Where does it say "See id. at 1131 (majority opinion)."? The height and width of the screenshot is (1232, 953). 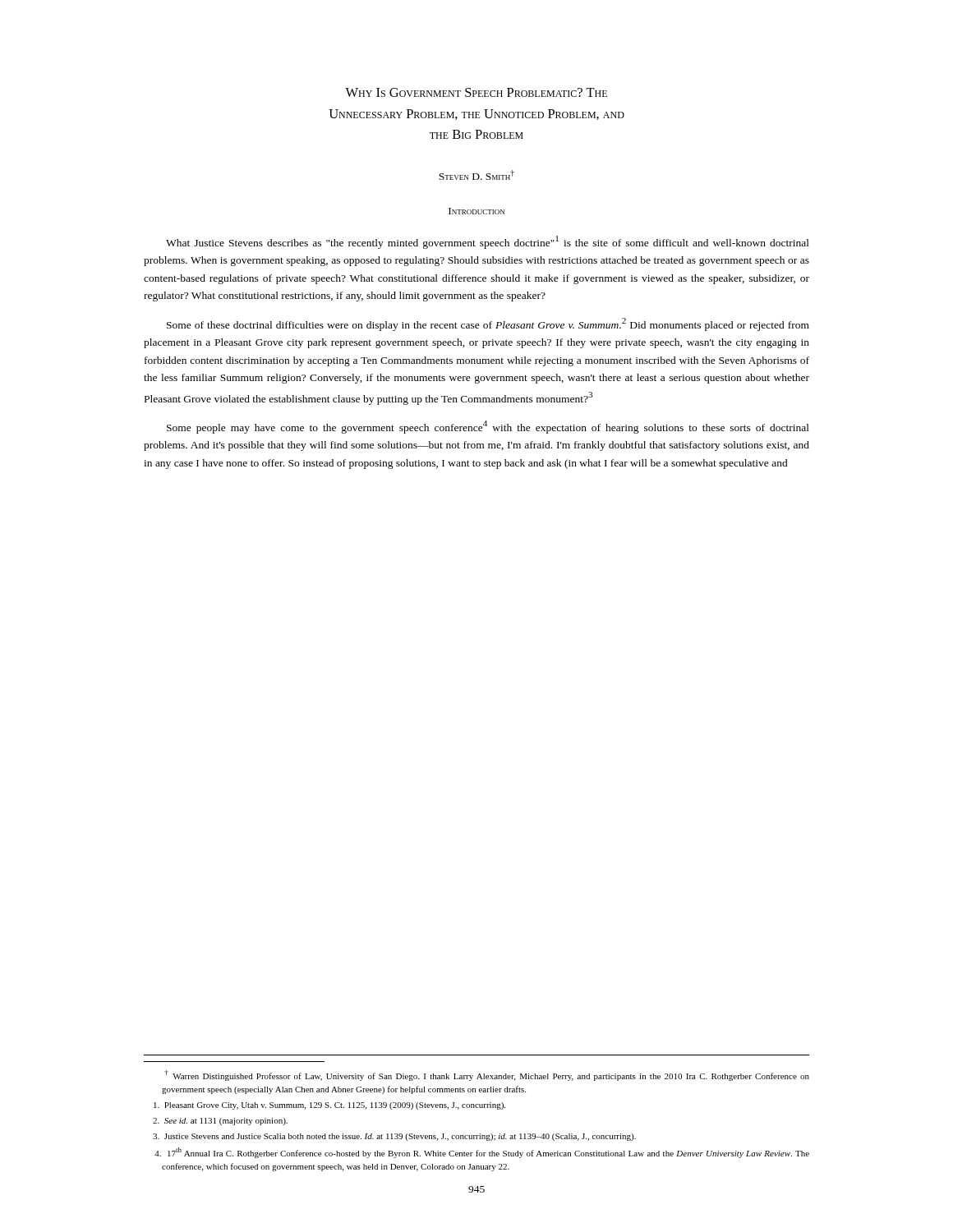pyautogui.click(x=216, y=1120)
